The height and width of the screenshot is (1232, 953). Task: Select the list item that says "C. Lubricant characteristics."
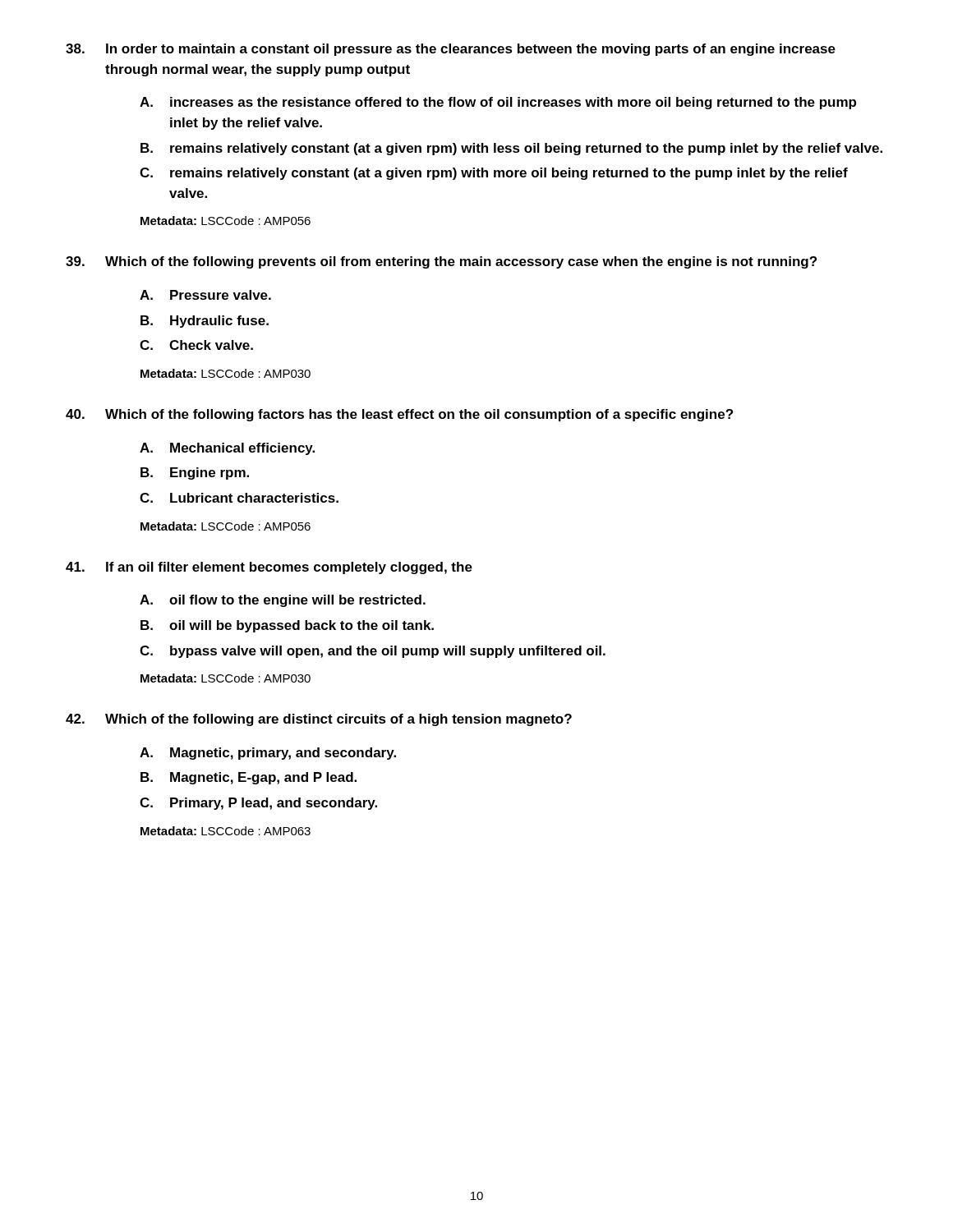coord(239,498)
